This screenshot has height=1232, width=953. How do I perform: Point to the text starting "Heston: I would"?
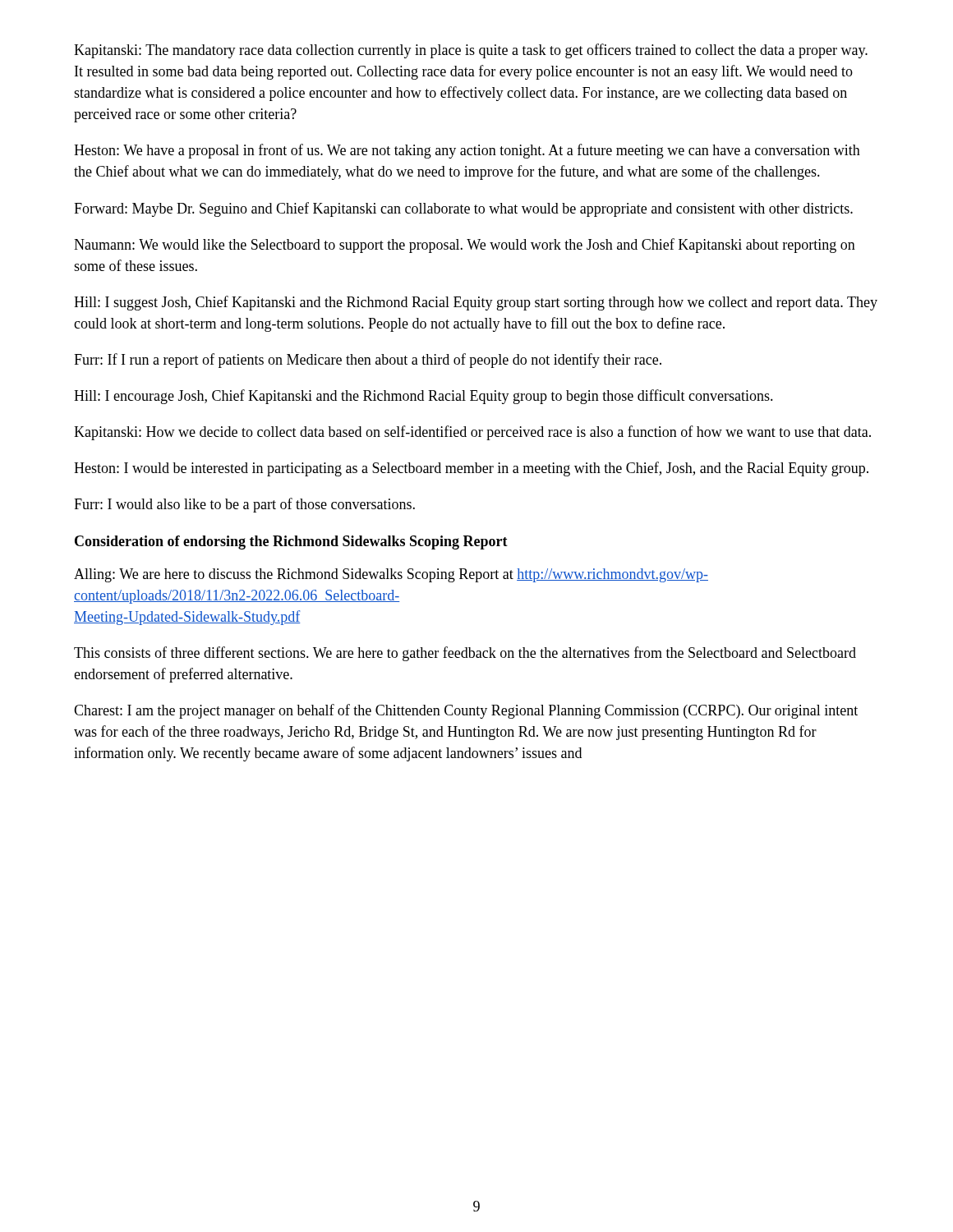472,468
